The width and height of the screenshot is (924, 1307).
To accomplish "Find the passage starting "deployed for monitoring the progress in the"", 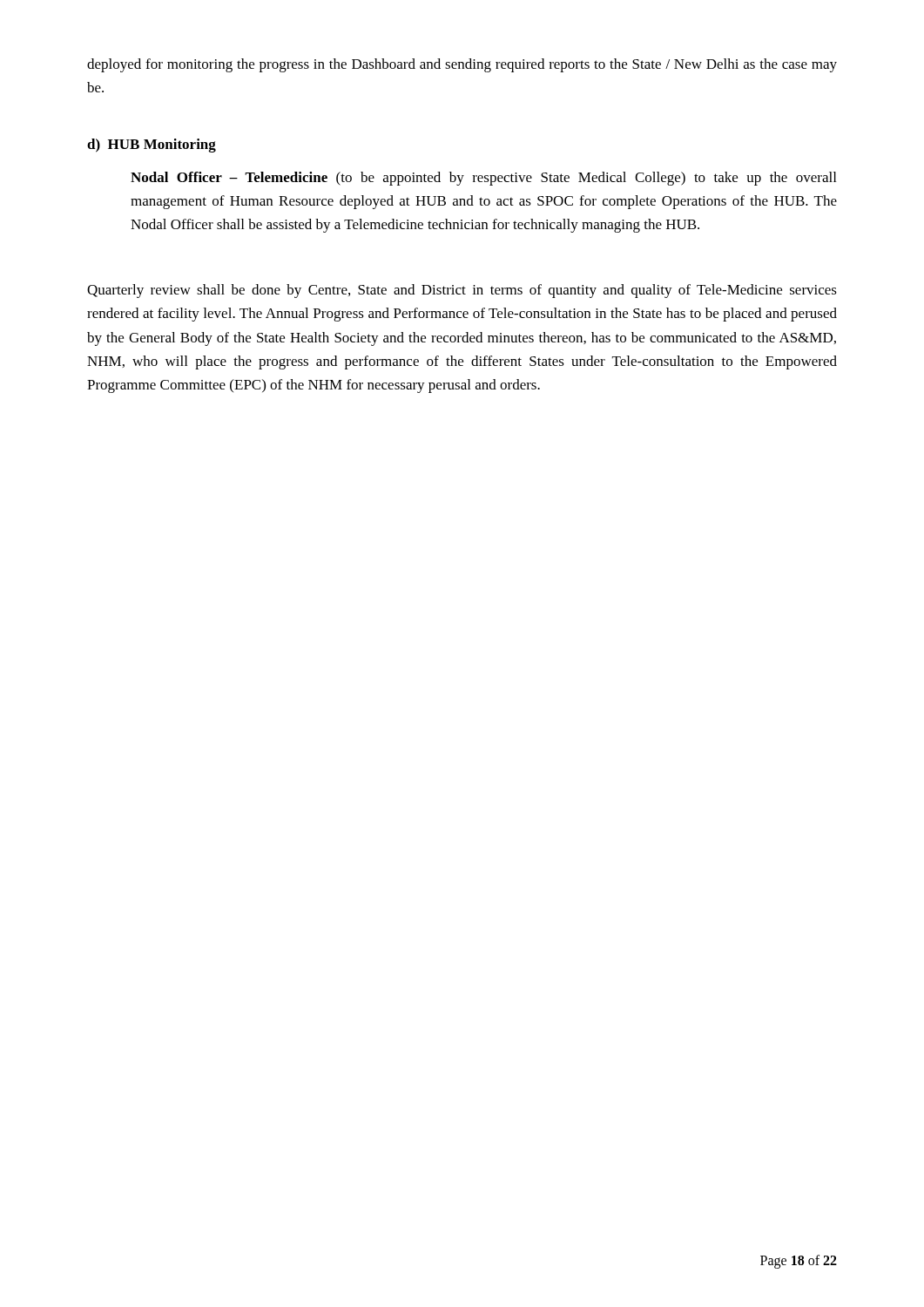I will [x=462, y=76].
